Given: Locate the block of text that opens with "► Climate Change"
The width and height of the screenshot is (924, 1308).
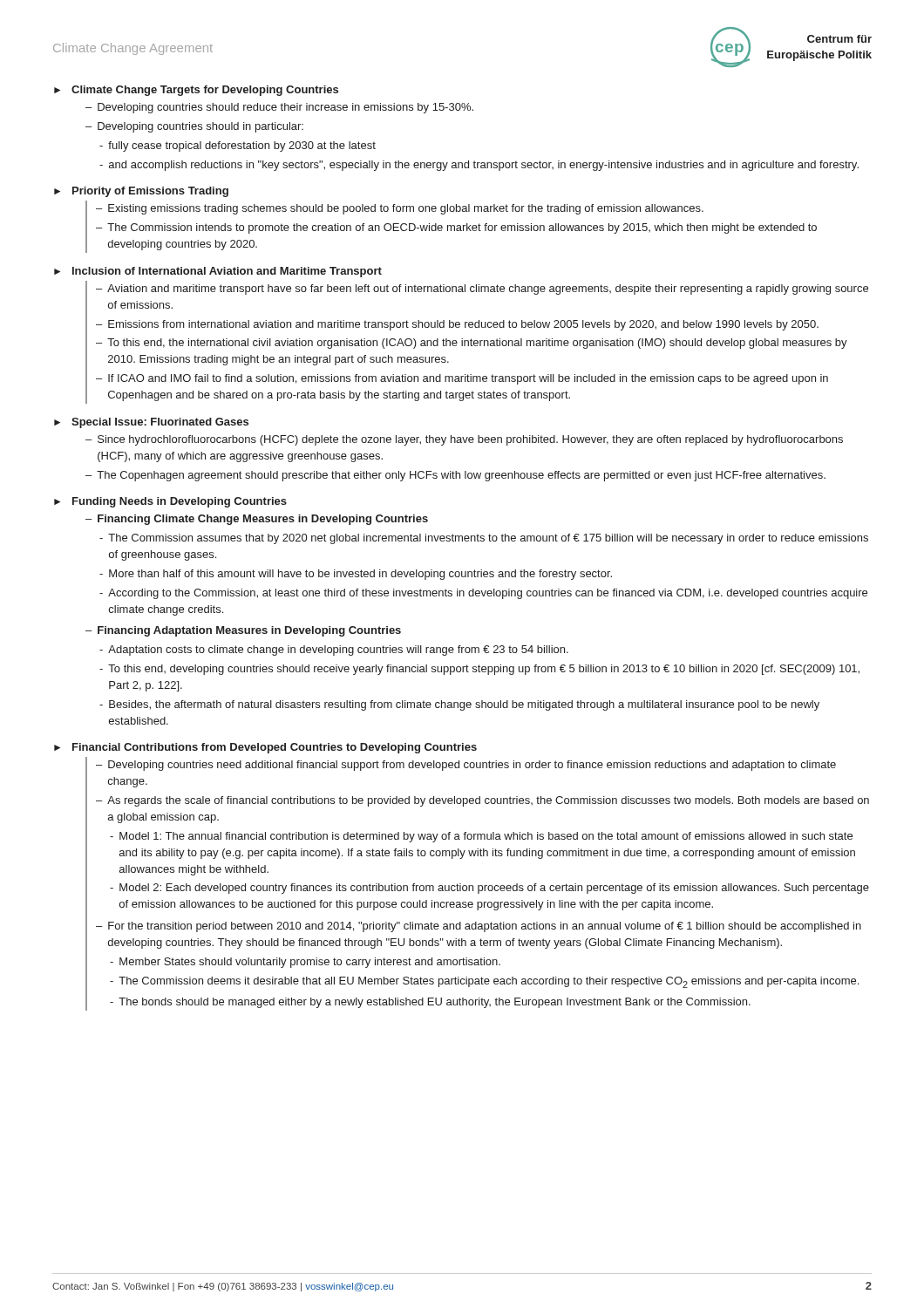Looking at the screenshot, I should (x=196, y=91).
